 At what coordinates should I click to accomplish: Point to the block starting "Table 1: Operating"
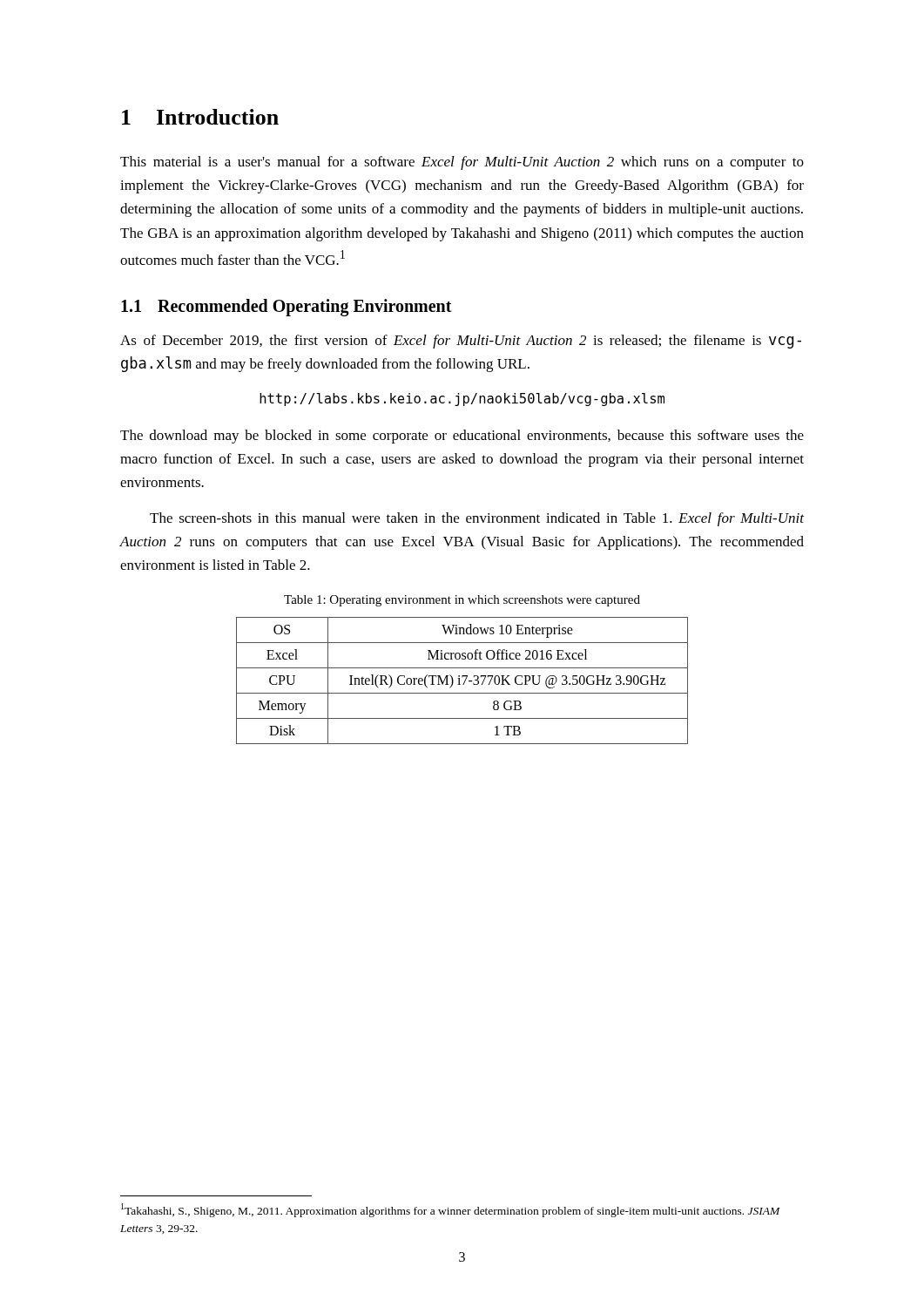pos(462,600)
